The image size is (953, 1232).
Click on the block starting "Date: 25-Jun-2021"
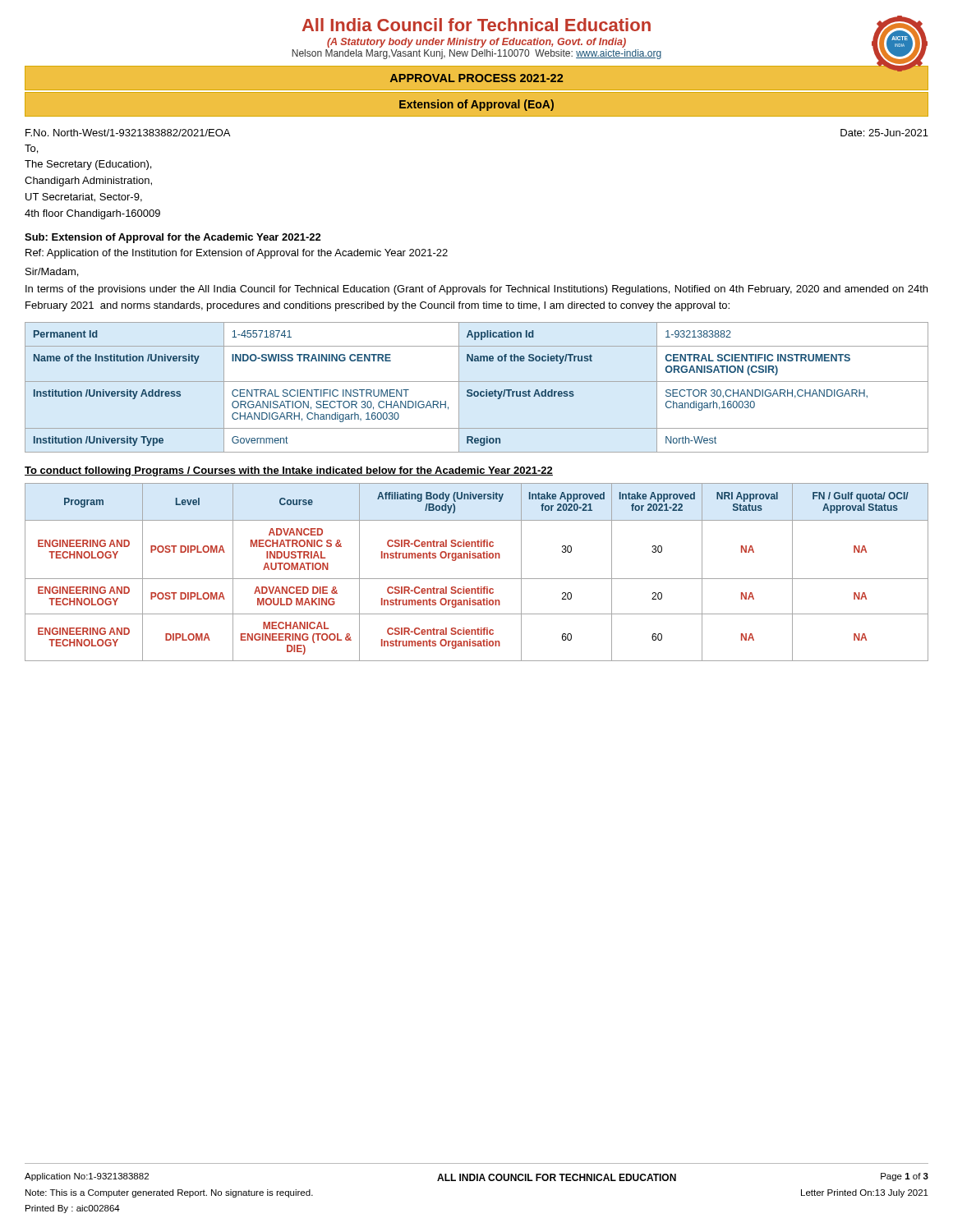(x=884, y=133)
